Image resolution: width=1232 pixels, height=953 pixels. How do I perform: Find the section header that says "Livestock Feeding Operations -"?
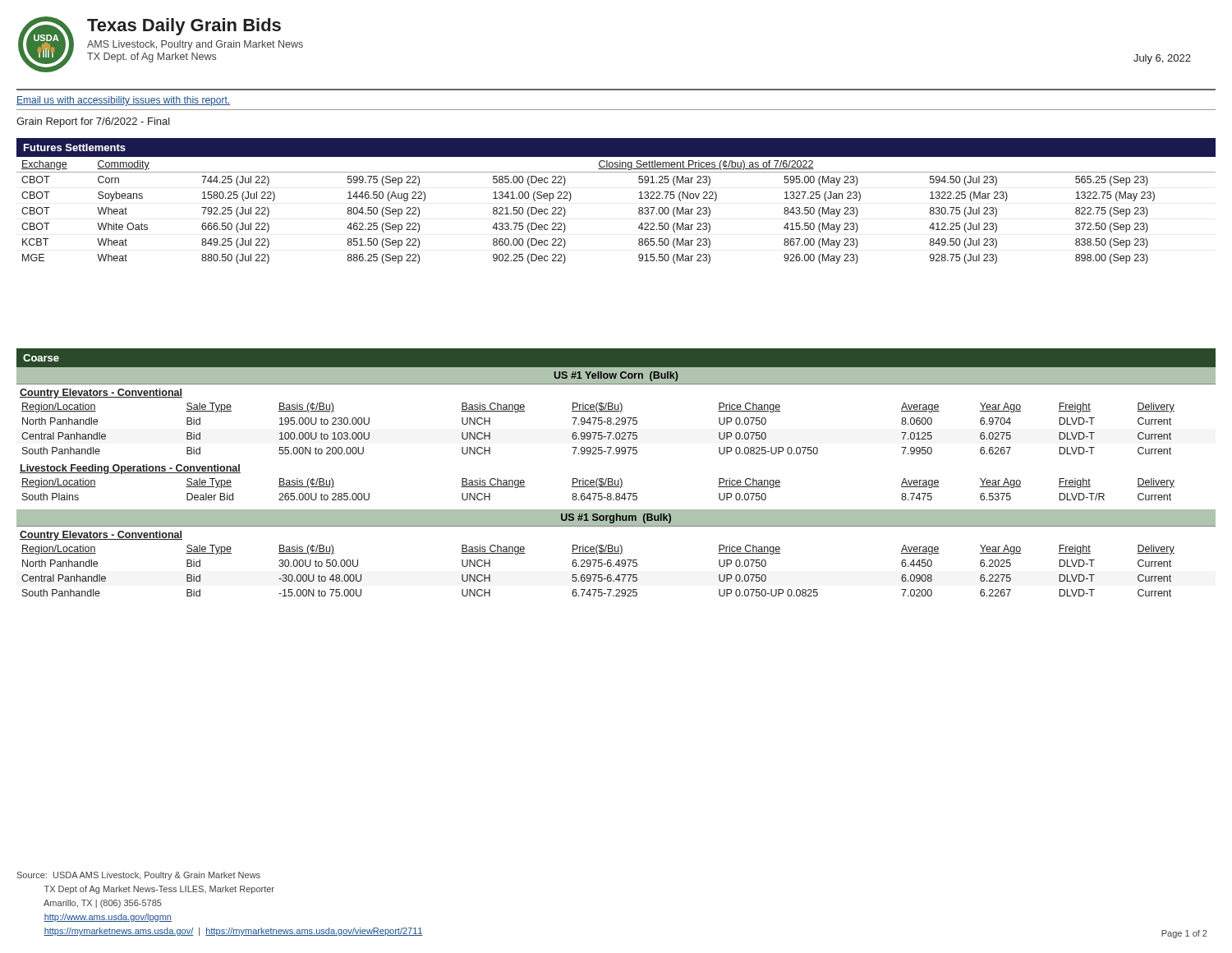click(x=130, y=468)
